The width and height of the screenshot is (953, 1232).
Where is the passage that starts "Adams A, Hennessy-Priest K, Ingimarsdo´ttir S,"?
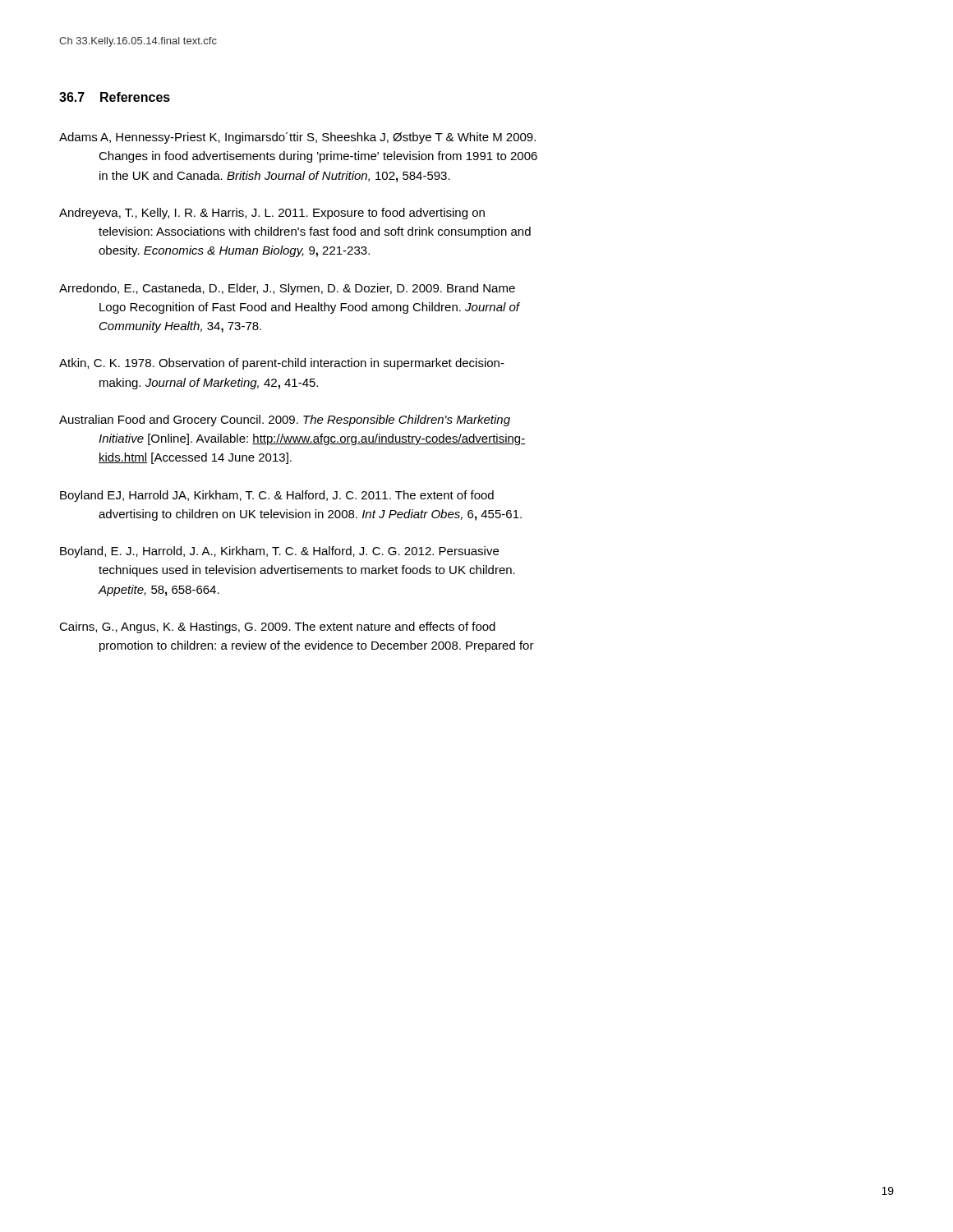[476, 156]
